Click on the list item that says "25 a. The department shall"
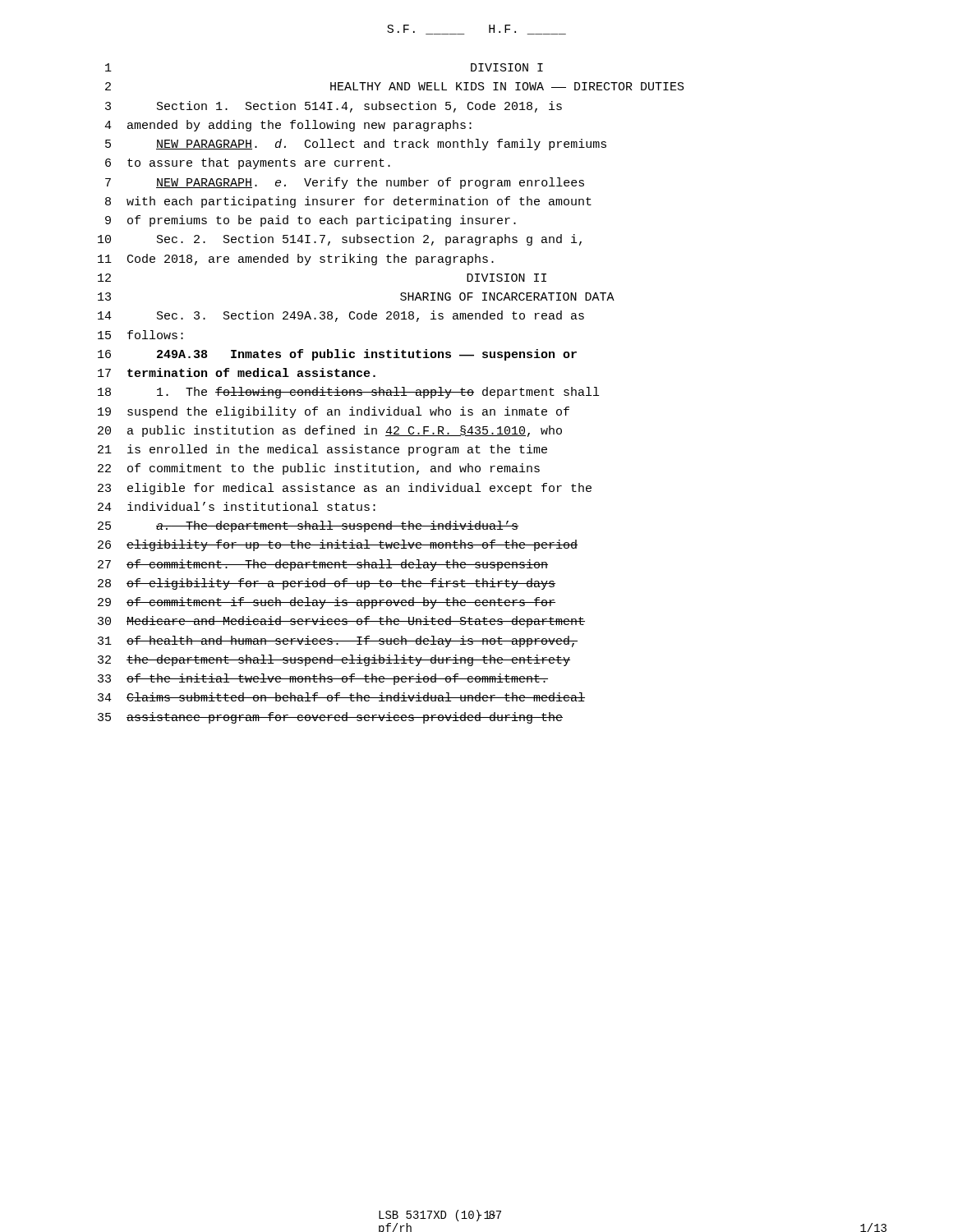 click(x=485, y=527)
